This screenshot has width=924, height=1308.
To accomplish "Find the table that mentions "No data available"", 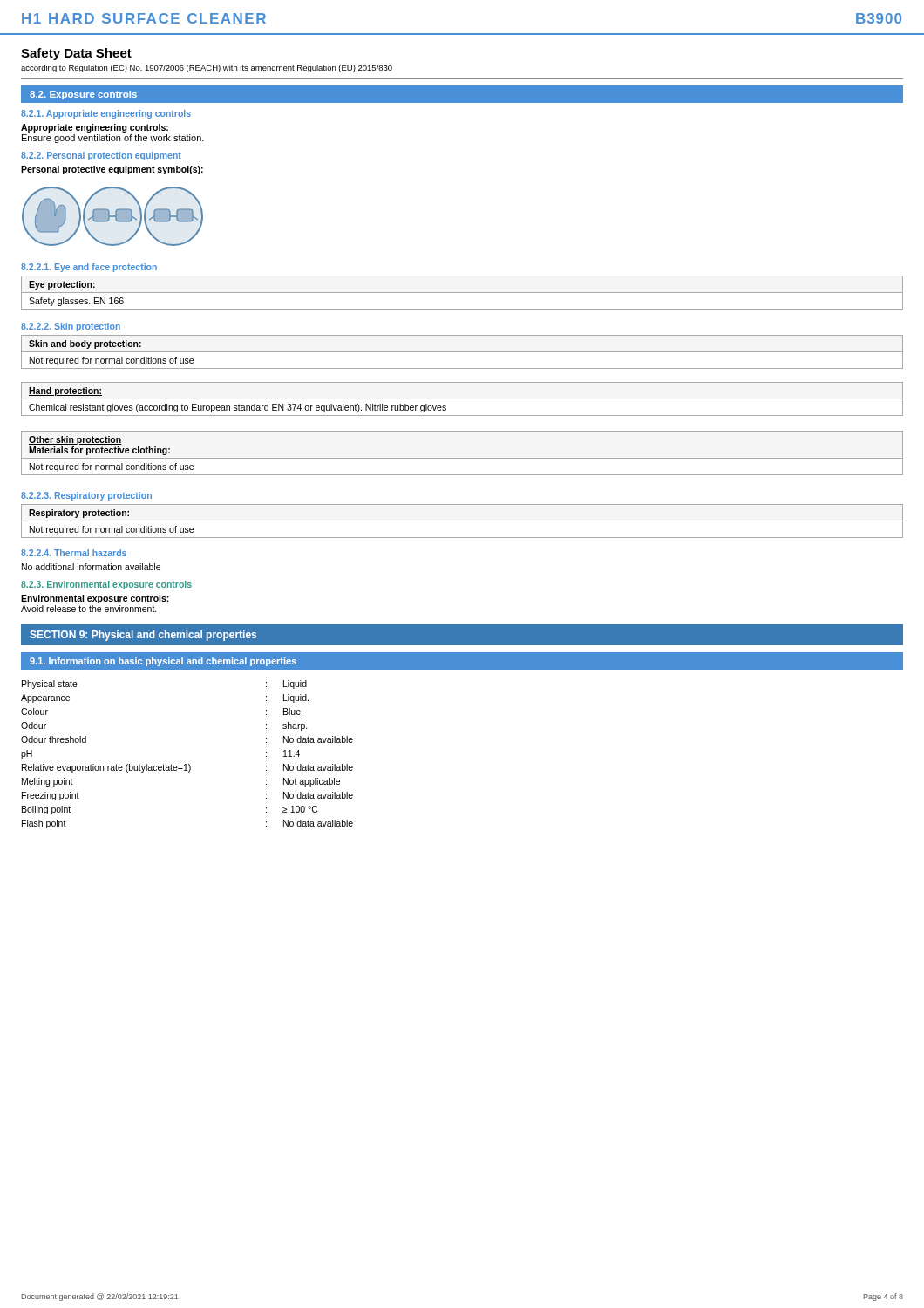I will pyautogui.click(x=462, y=753).
